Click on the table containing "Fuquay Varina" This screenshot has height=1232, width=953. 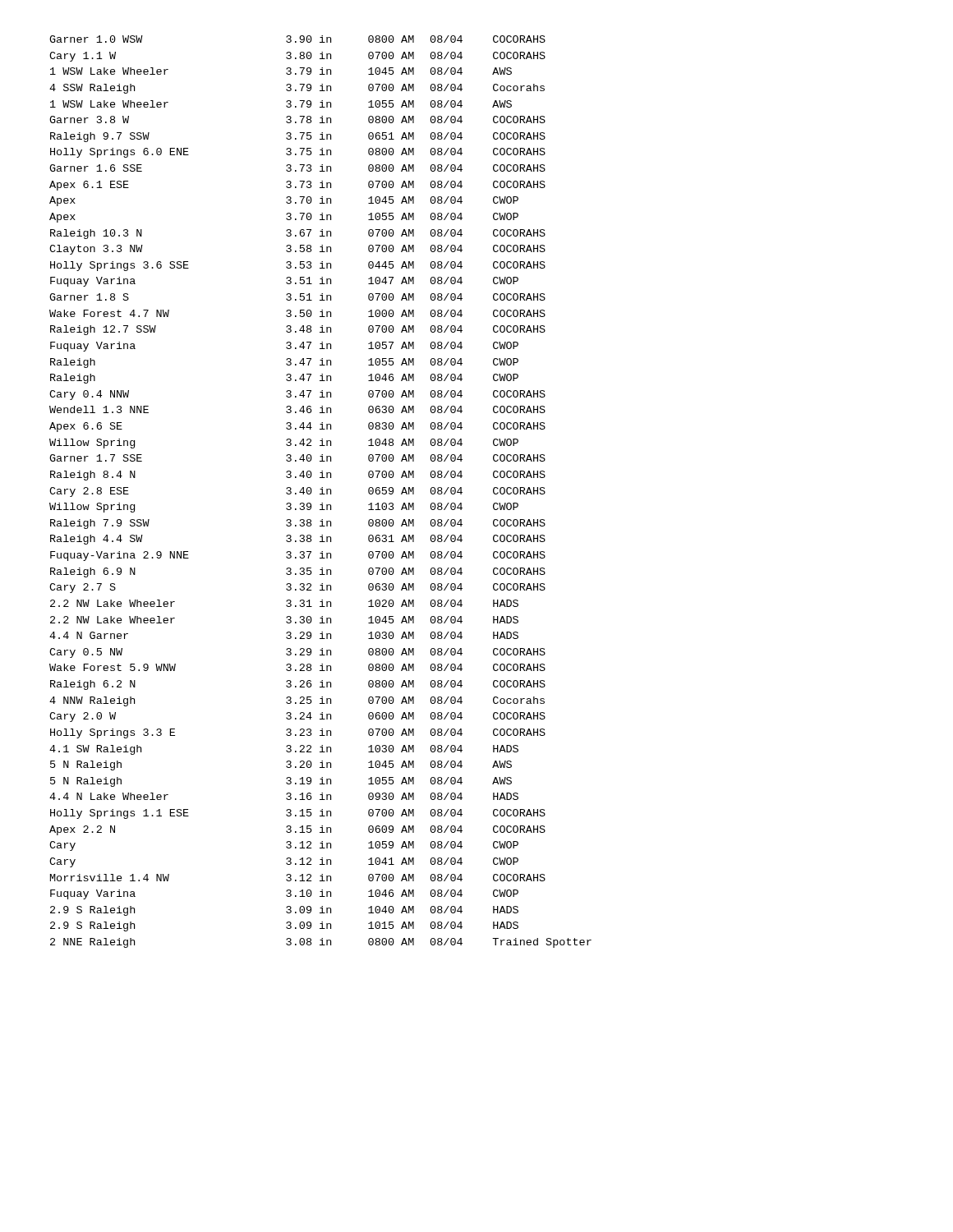coord(476,492)
